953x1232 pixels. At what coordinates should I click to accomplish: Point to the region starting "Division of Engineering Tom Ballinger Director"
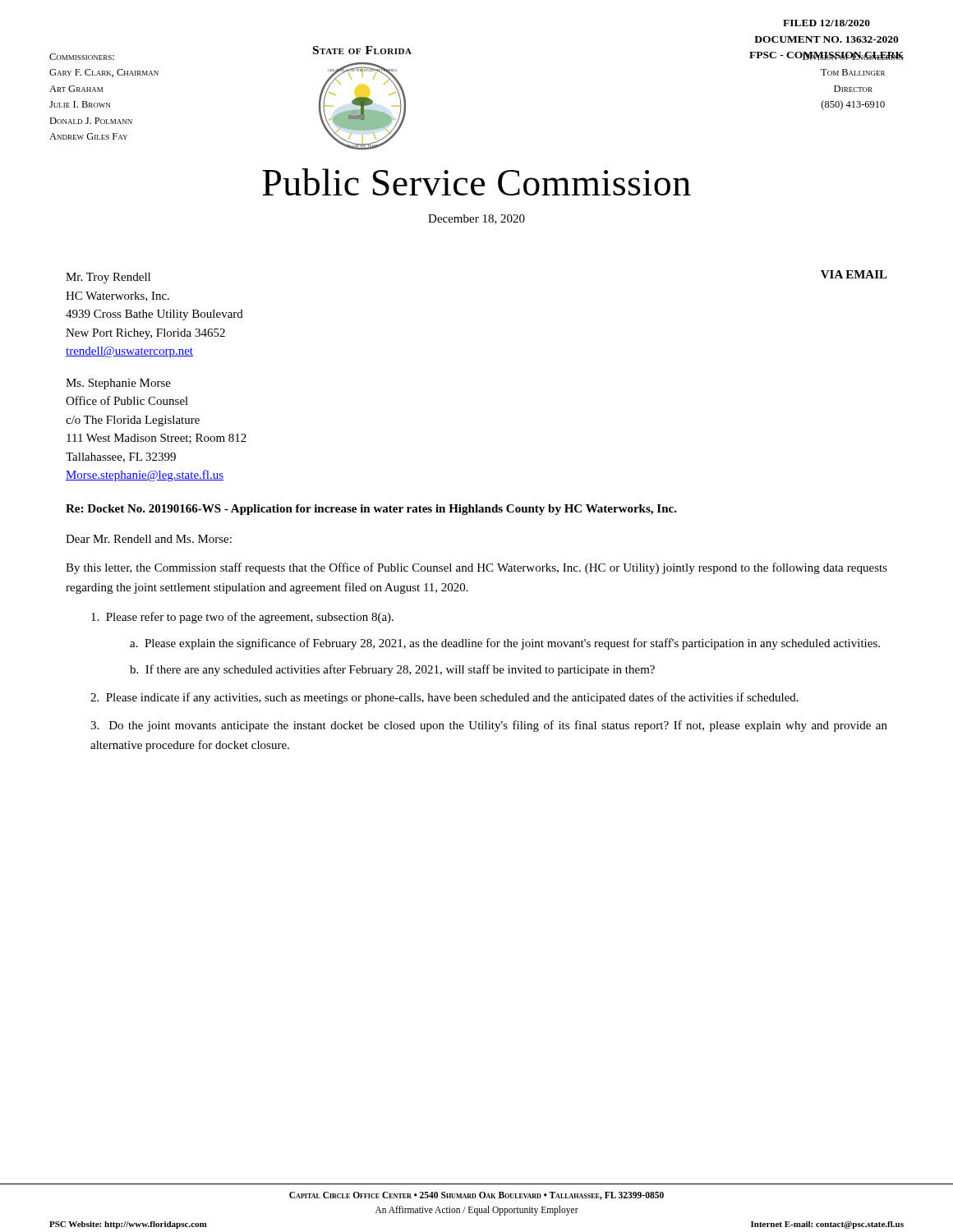pos(853,81)
